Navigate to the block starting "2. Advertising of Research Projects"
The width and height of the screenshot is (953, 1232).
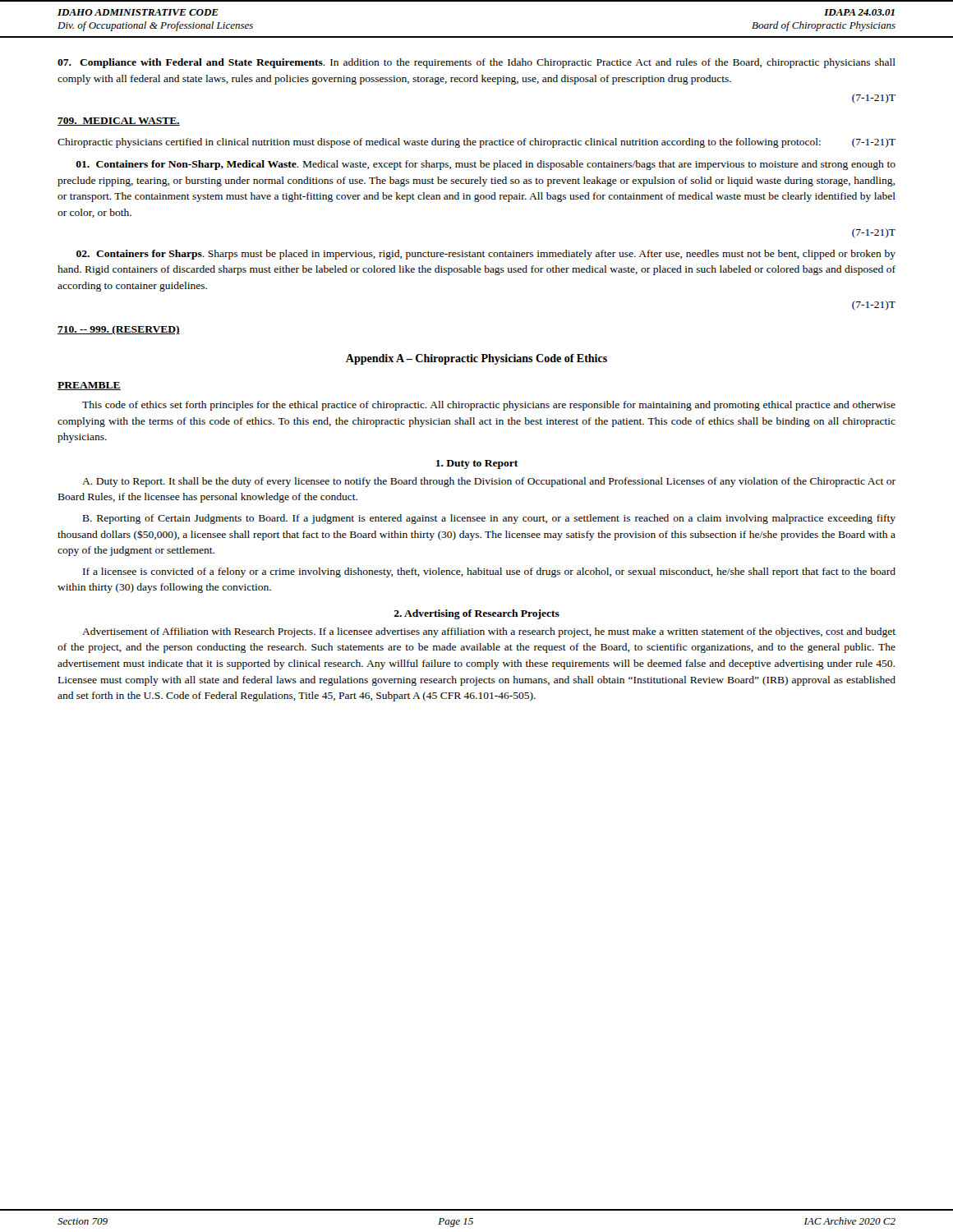[476, 613]
